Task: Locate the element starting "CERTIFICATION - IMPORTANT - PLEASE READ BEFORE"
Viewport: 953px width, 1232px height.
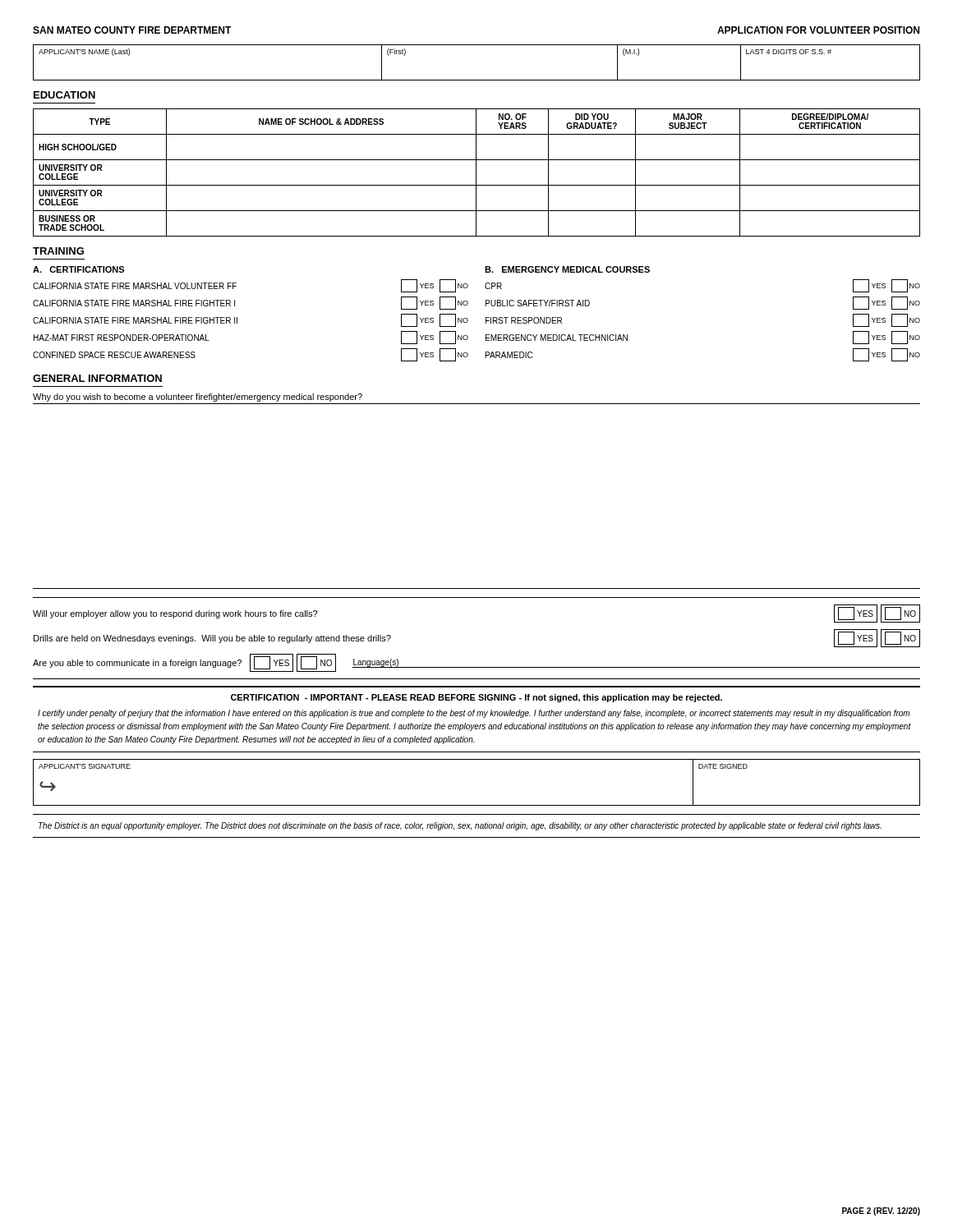Action: pyautogui.click(x=476, y=719)
